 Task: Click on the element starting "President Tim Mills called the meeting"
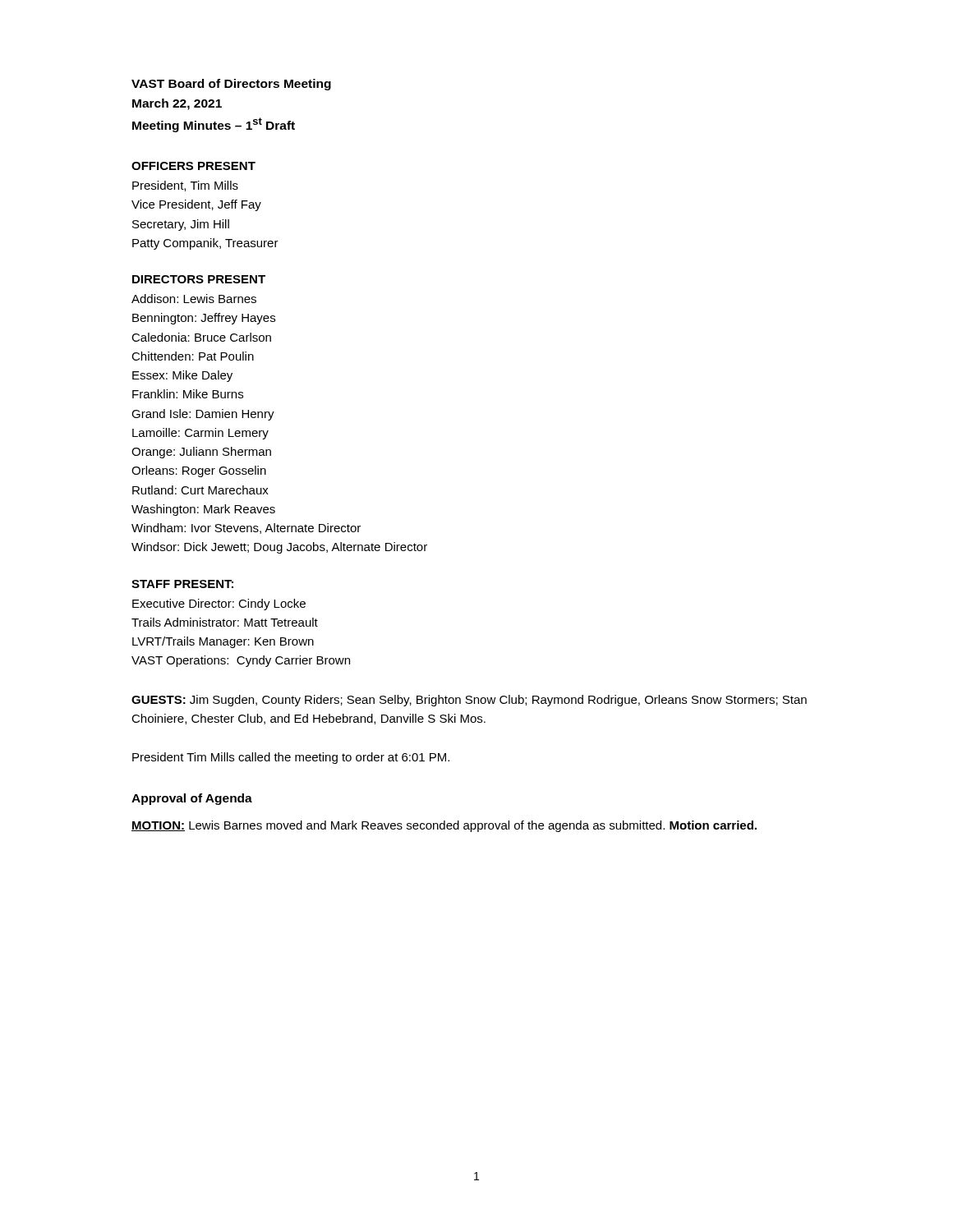(291, 758)
